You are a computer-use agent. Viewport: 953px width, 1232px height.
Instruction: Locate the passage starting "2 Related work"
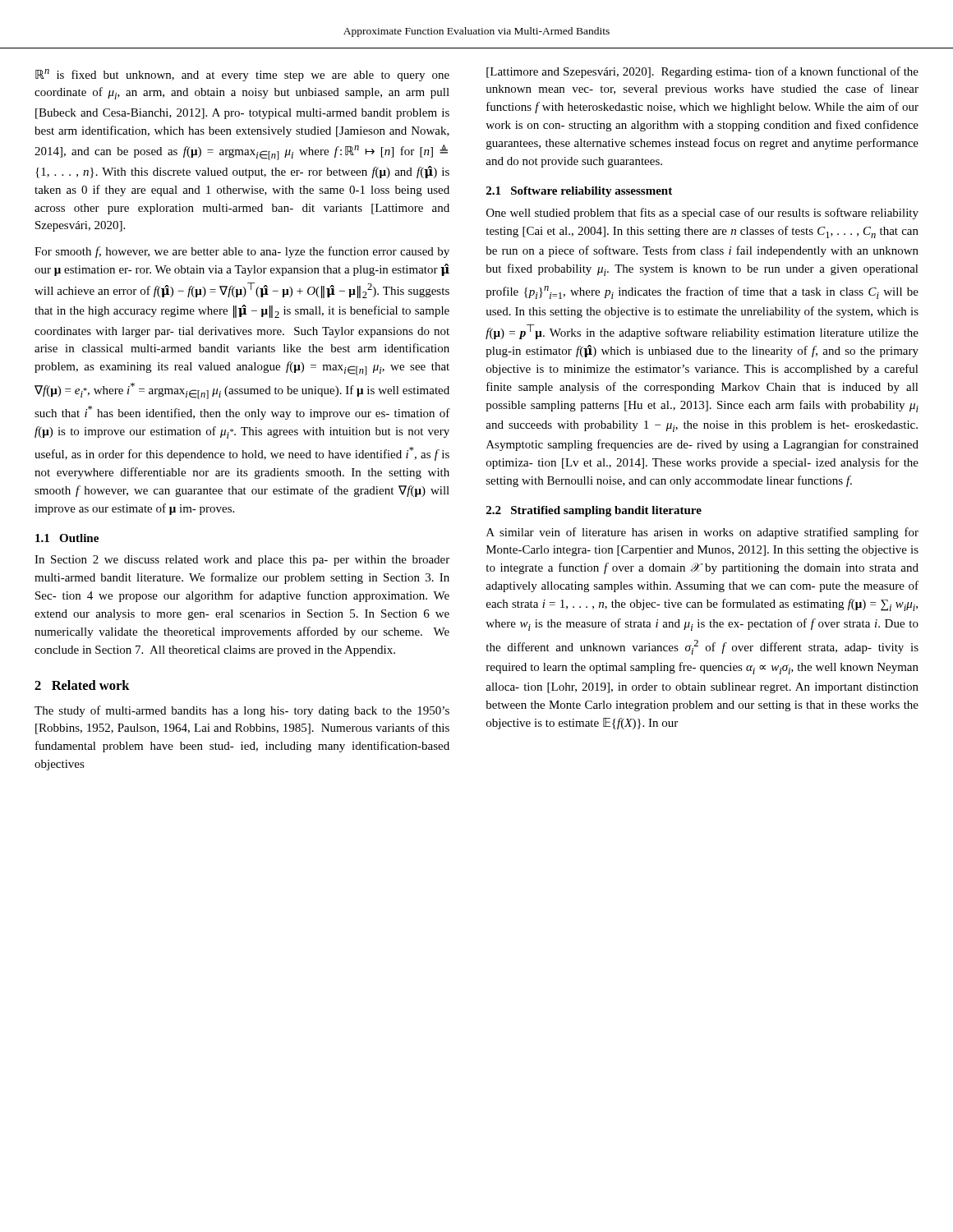(x=82, y=685)
